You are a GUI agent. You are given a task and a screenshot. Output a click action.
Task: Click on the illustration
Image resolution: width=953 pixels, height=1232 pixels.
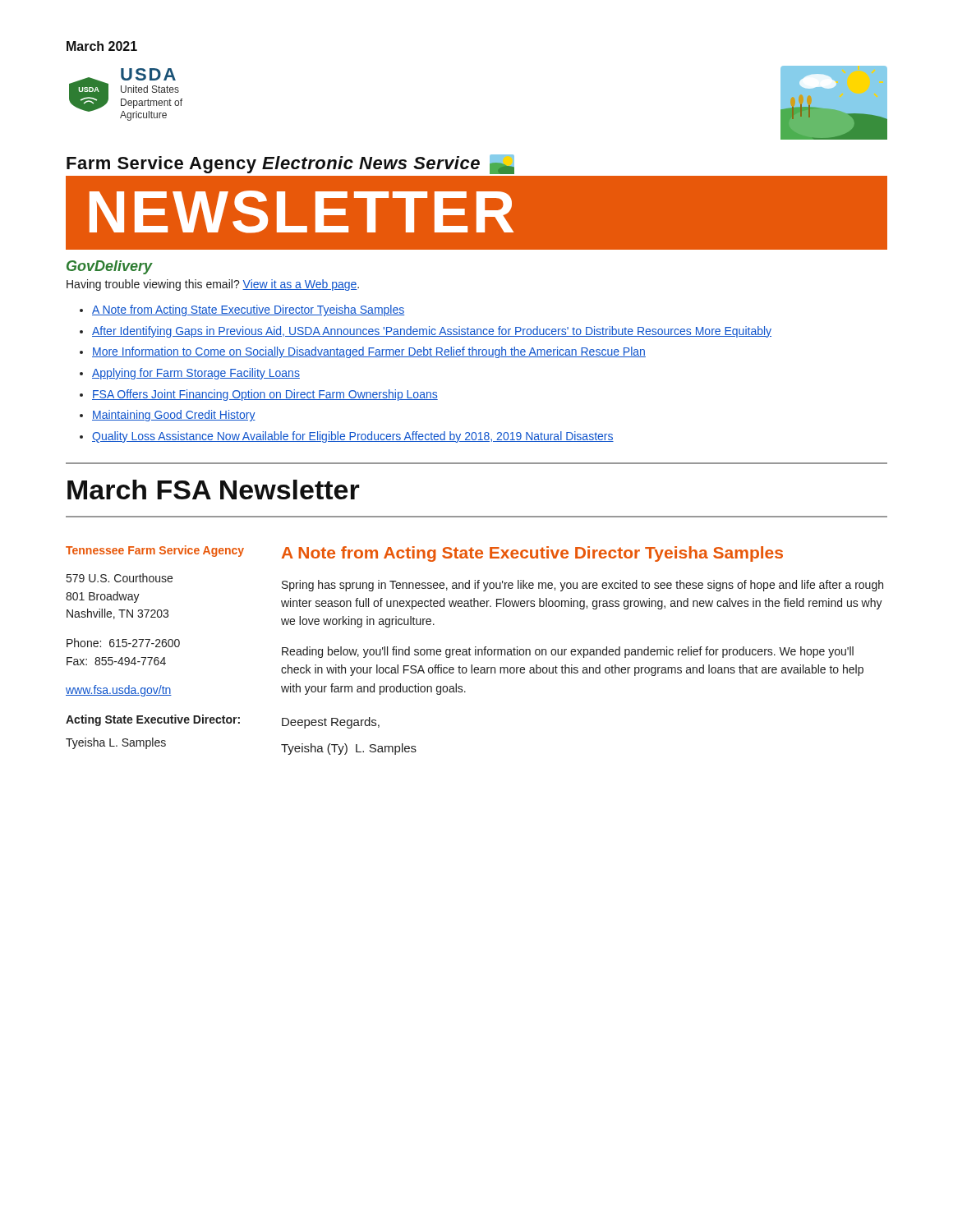click(x=834, y=104)
